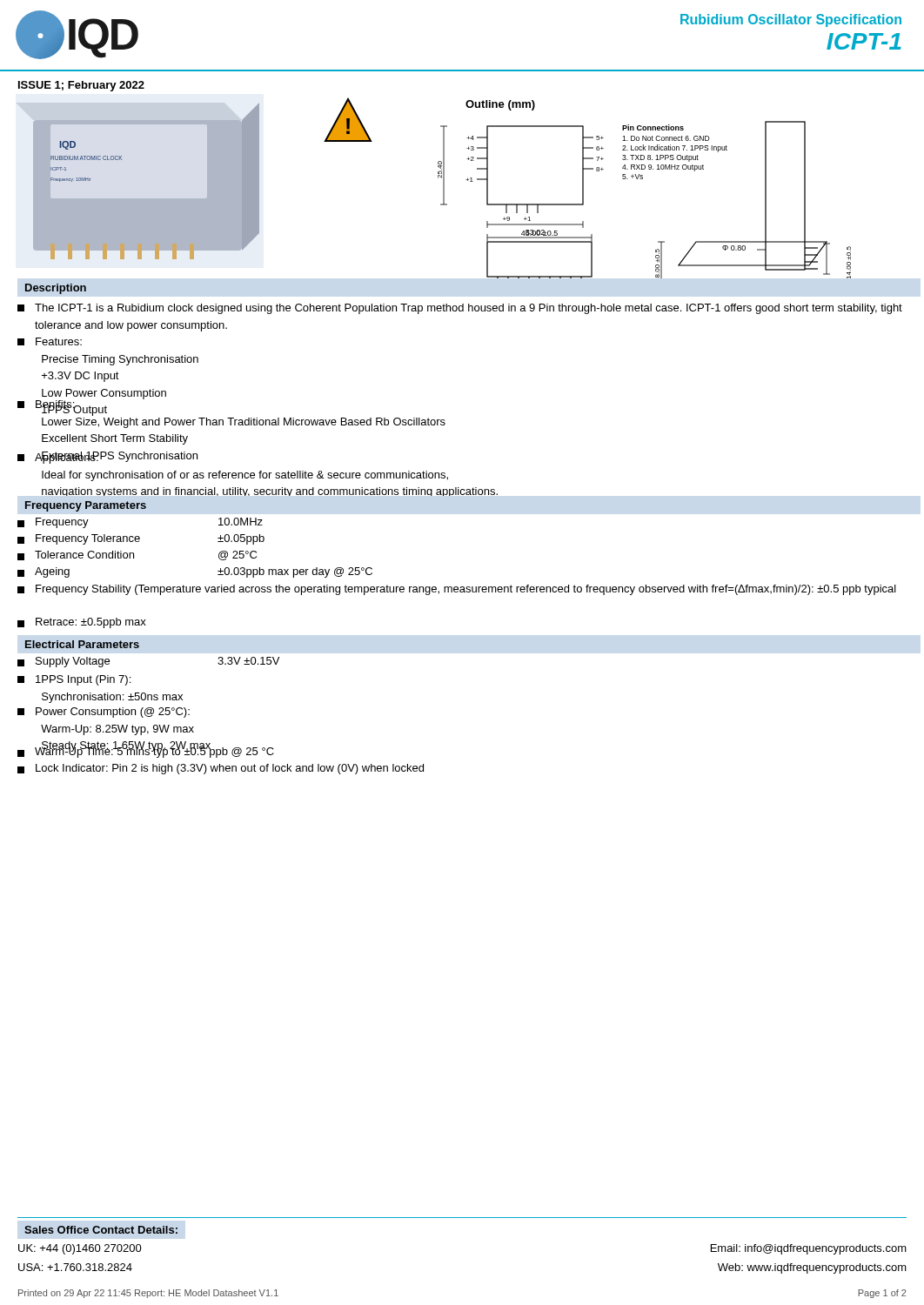
Task: Find "Frequency 10.0MHz" on this page
Action: (x=60, y=522)
